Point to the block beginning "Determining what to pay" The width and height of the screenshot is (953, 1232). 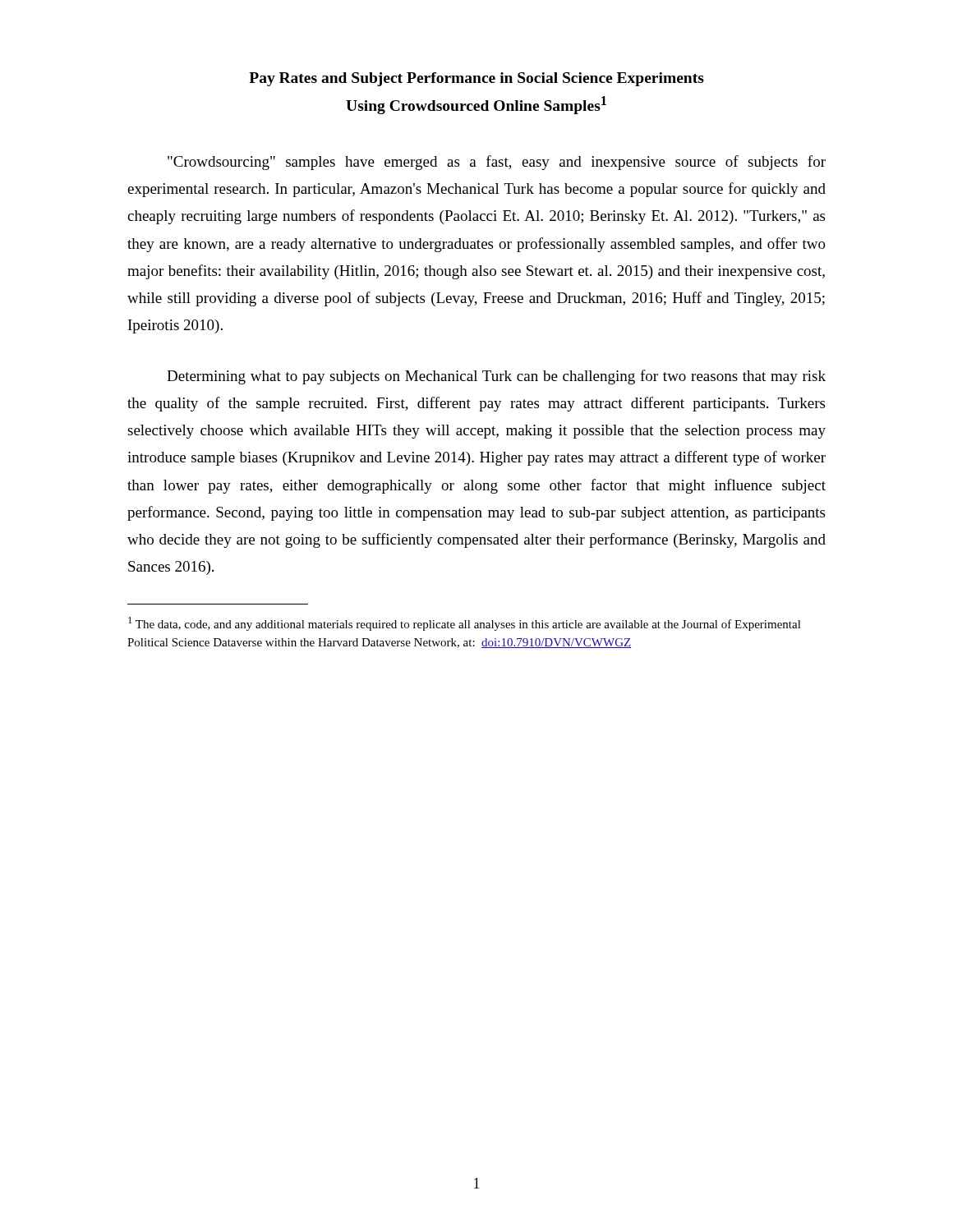click(476, 471)
